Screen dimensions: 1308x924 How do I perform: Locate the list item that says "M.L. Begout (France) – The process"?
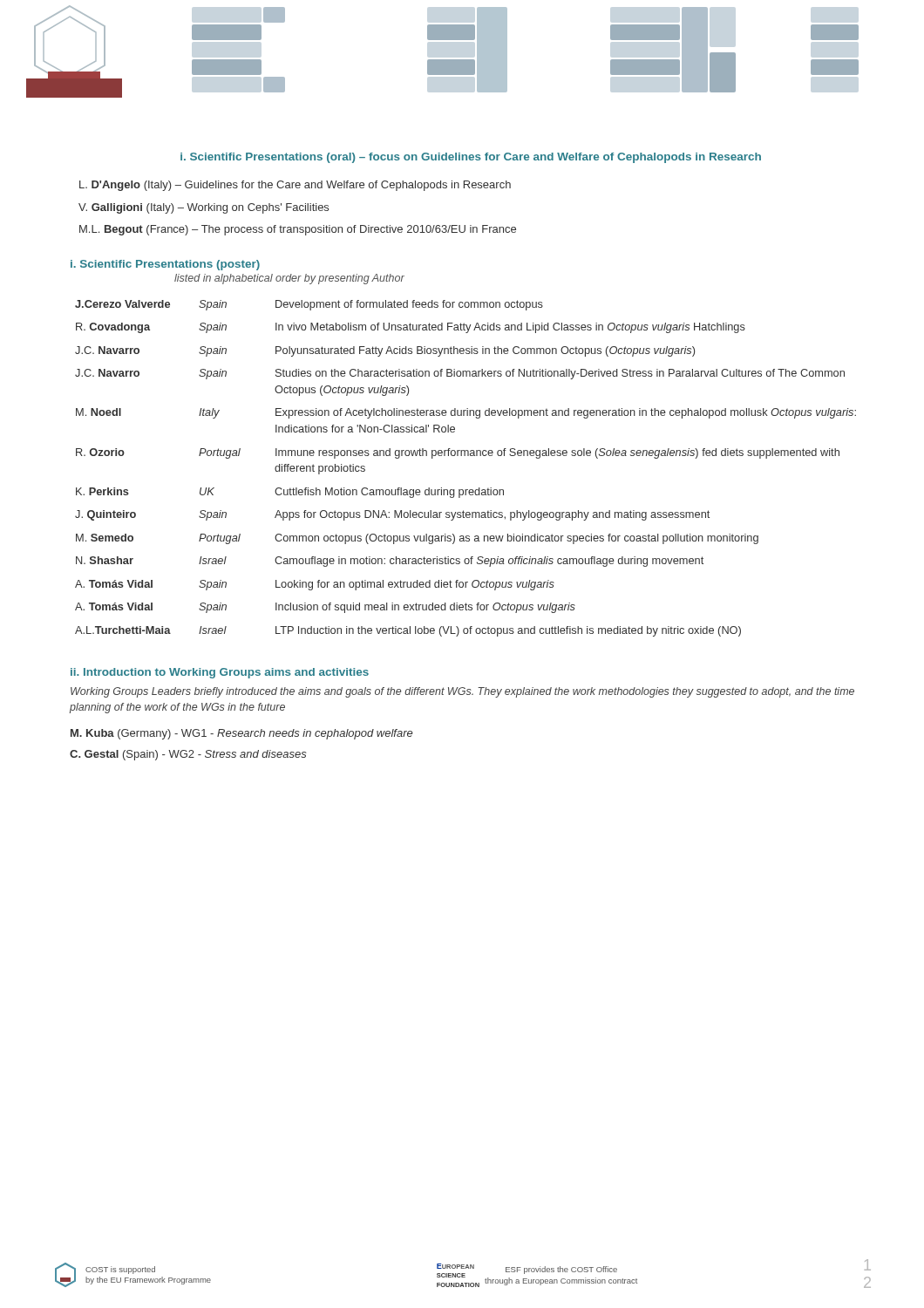pos(298,229)
